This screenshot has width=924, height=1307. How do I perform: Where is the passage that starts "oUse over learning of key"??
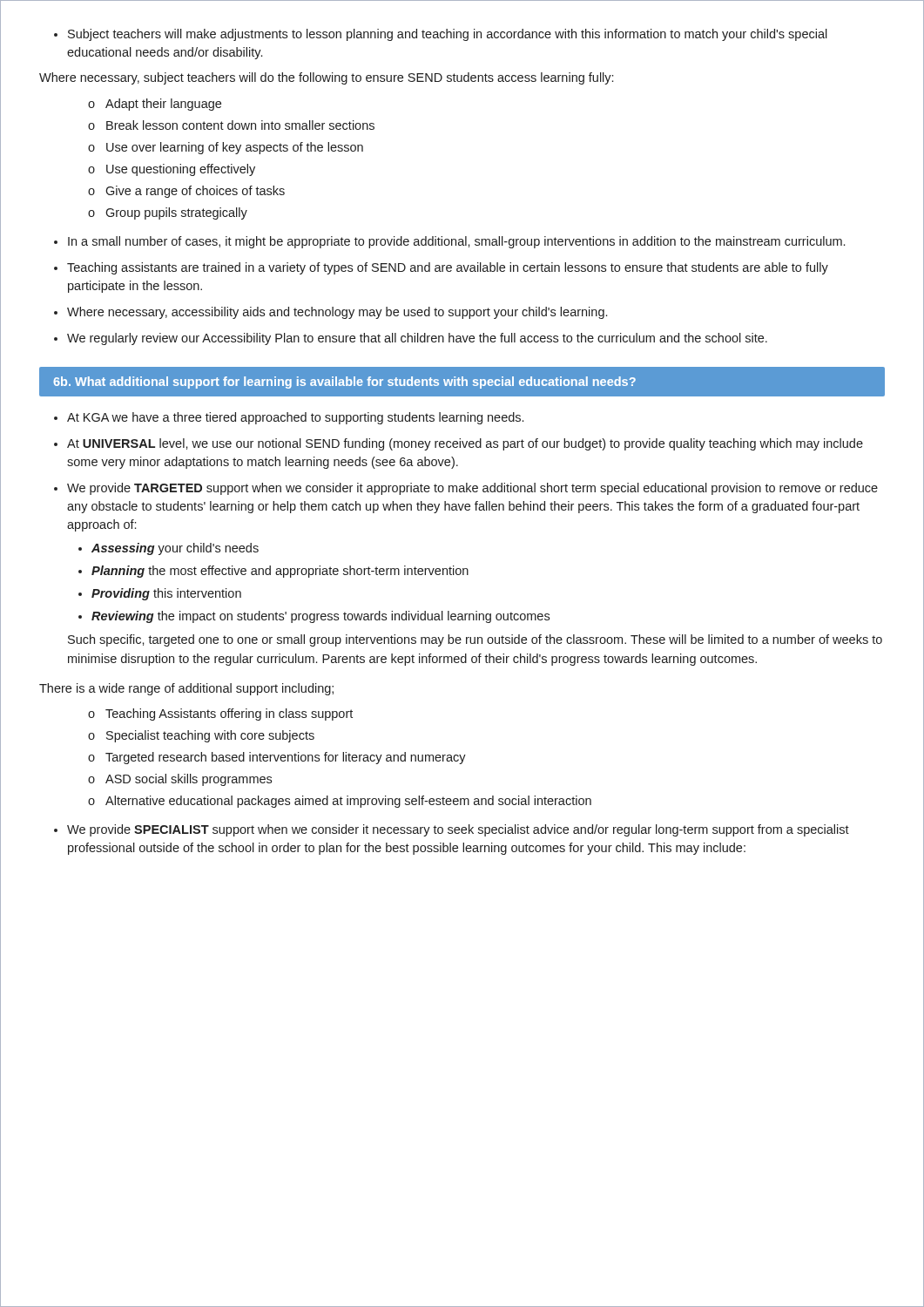[235, 148]
